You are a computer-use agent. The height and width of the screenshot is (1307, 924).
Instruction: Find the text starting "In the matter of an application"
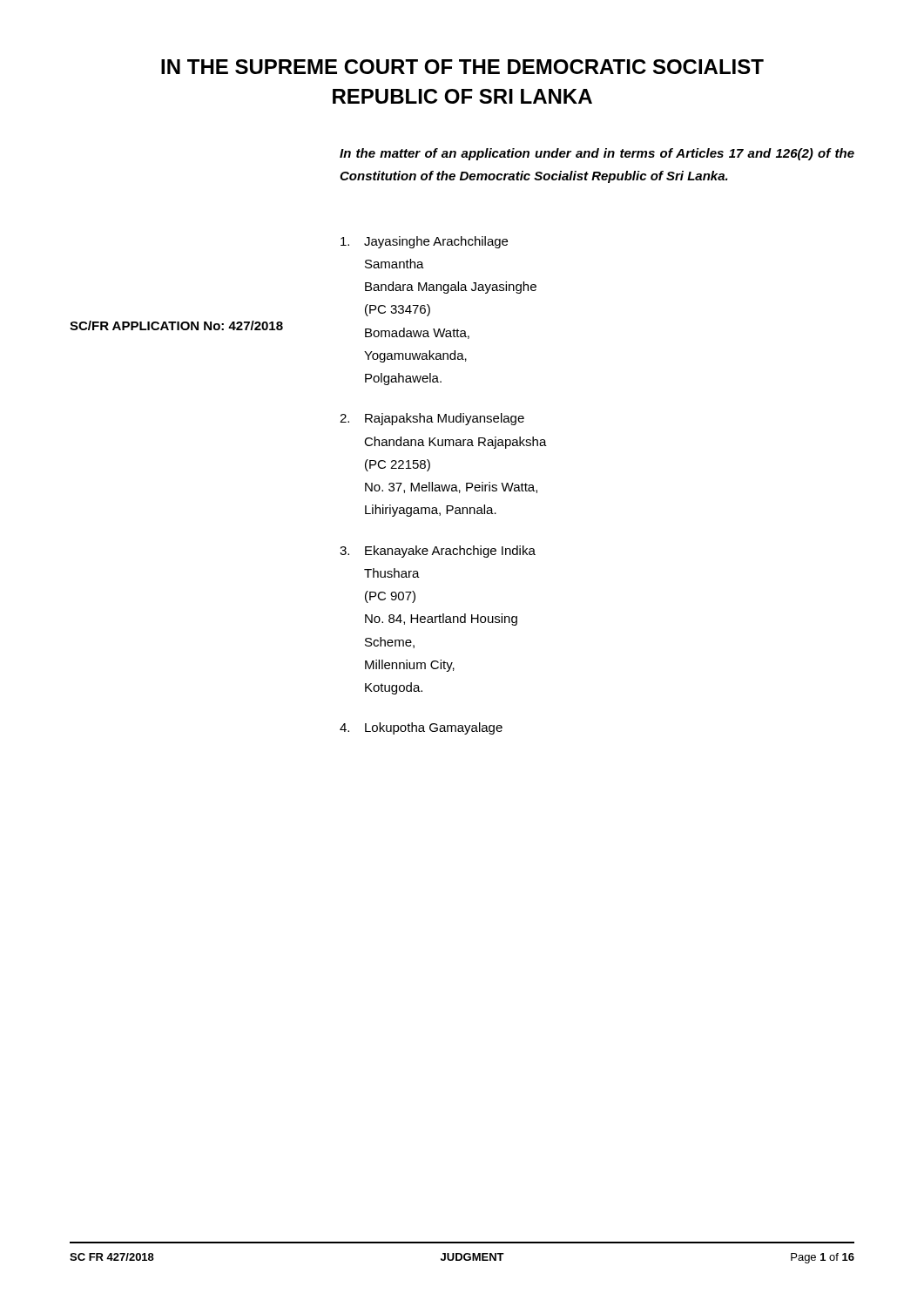[x=597, y=165]
